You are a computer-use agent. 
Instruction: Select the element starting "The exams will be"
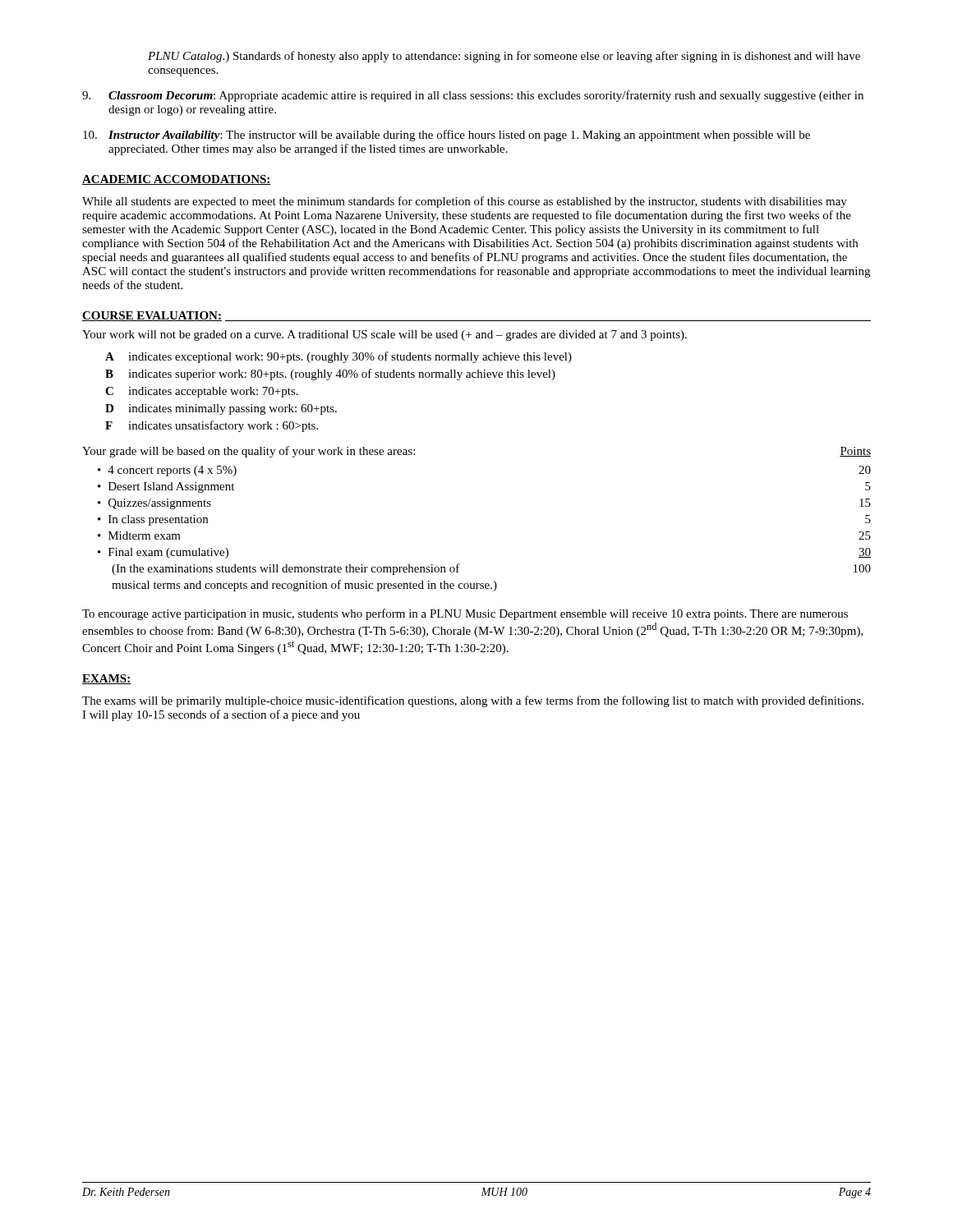(476, 708)
